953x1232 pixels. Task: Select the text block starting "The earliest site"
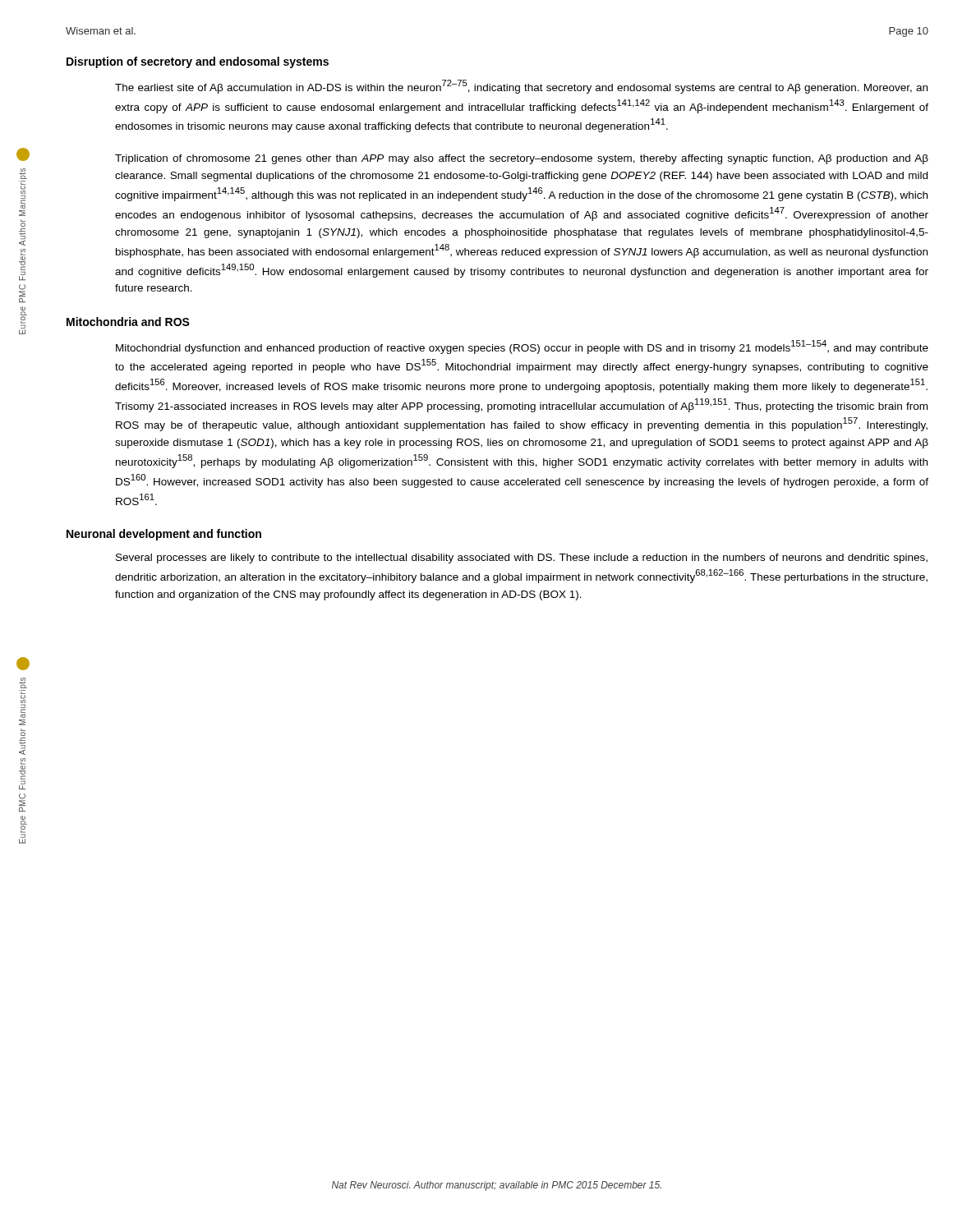(x=522, y=105)
